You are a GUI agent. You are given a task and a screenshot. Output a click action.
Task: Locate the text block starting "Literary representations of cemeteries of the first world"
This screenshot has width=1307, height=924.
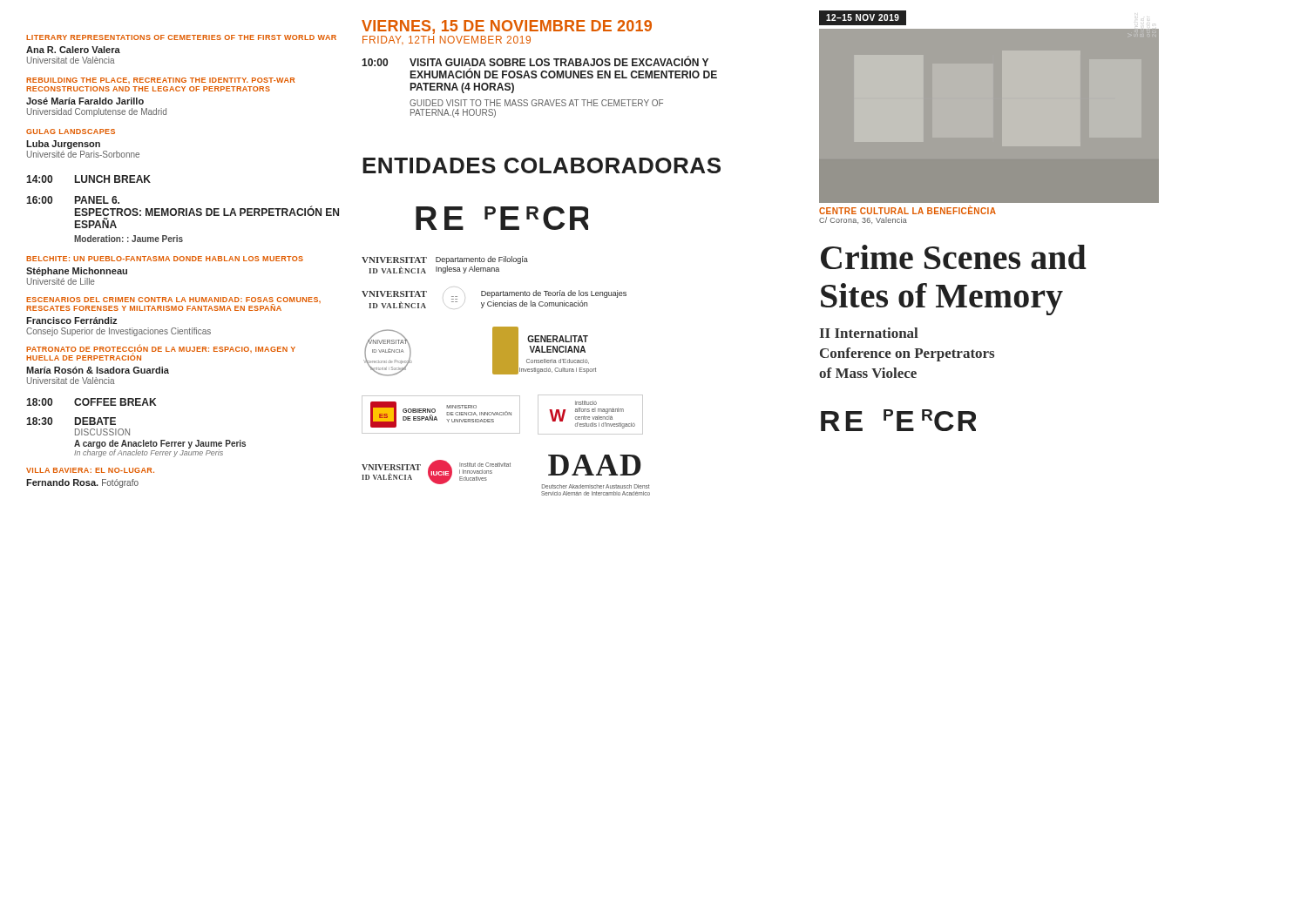(x=182, y=37)
